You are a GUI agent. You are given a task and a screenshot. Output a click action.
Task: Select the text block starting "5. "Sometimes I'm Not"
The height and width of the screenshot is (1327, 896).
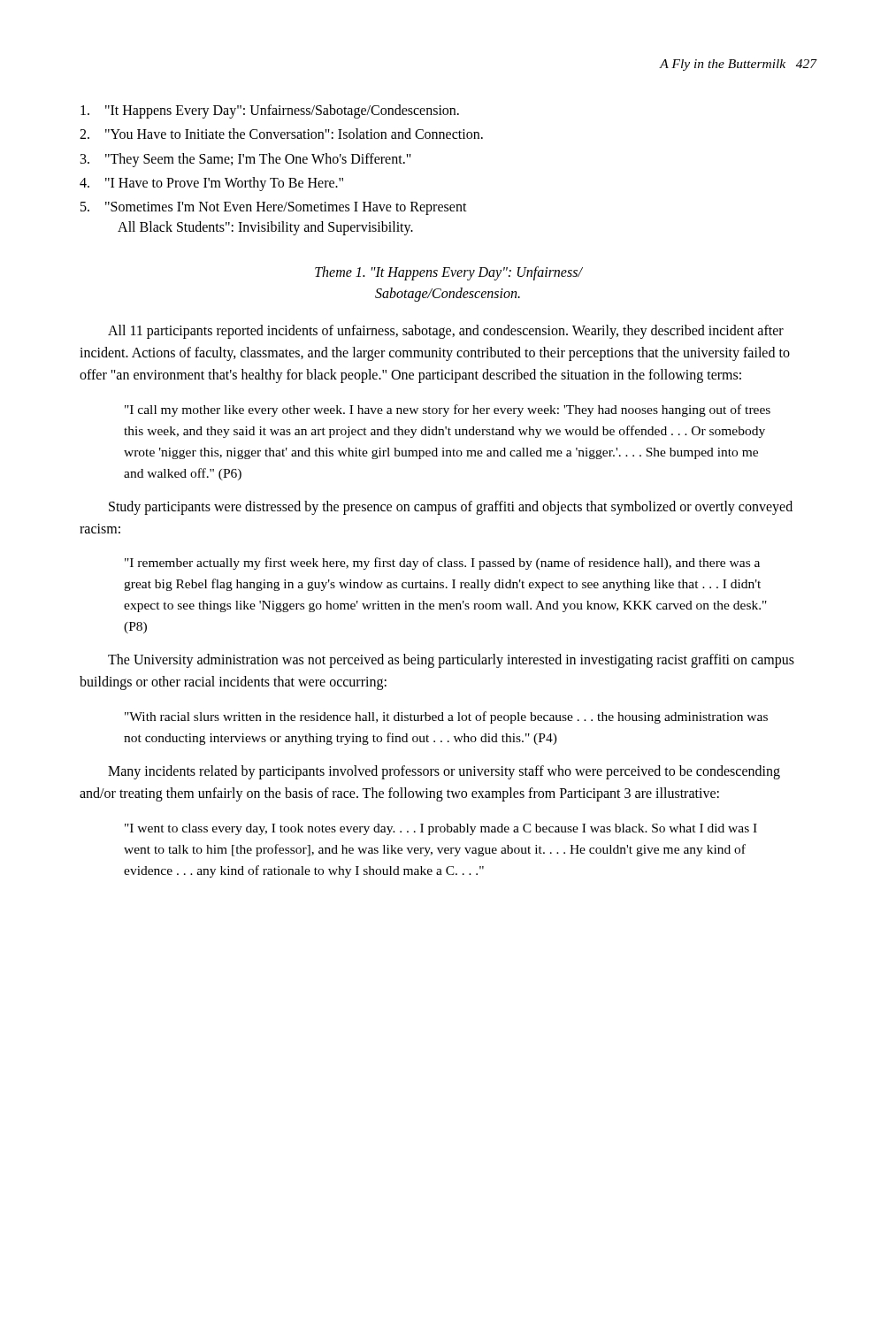click(x=448, y=217)
